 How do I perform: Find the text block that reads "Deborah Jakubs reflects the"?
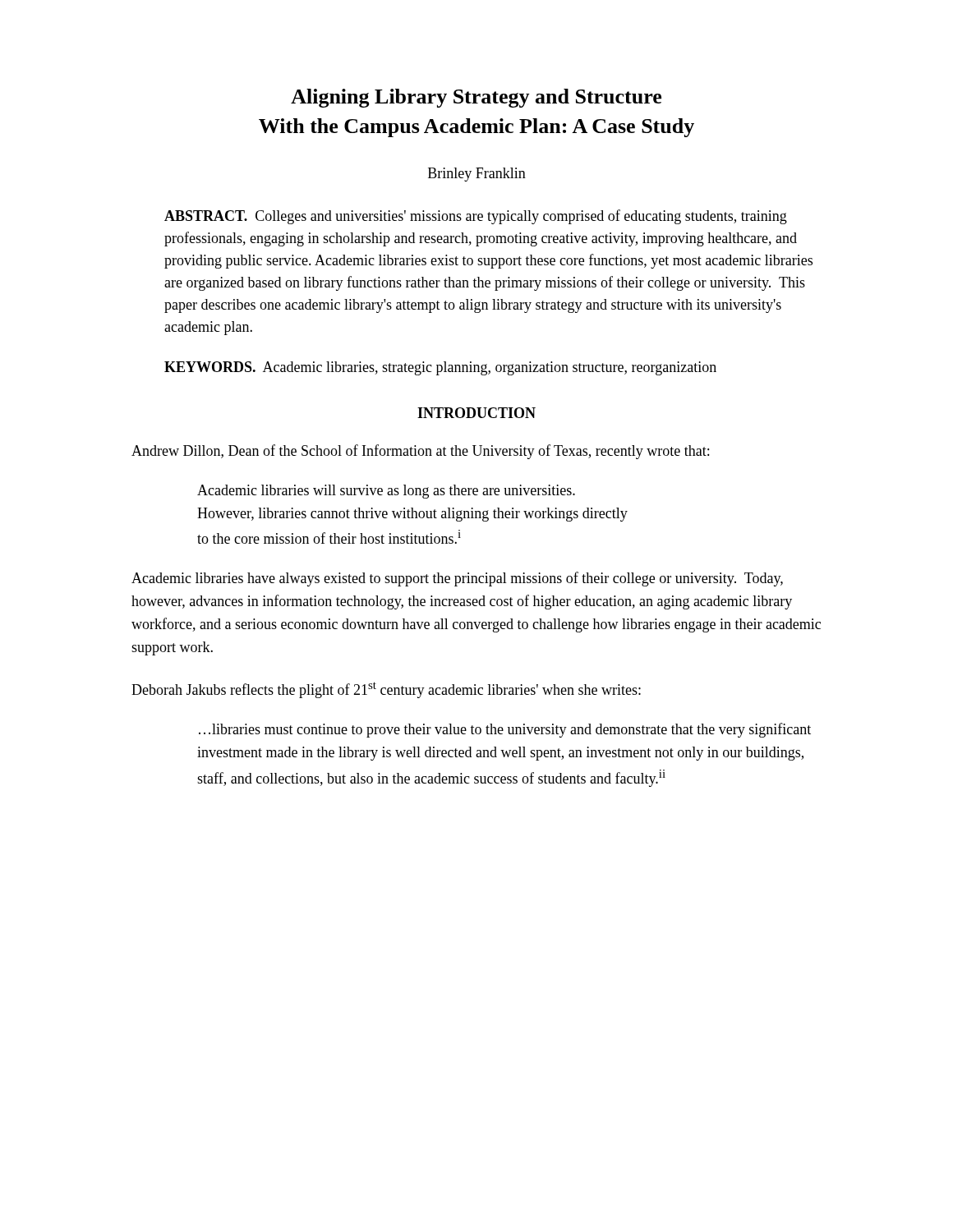coord(387,688)
